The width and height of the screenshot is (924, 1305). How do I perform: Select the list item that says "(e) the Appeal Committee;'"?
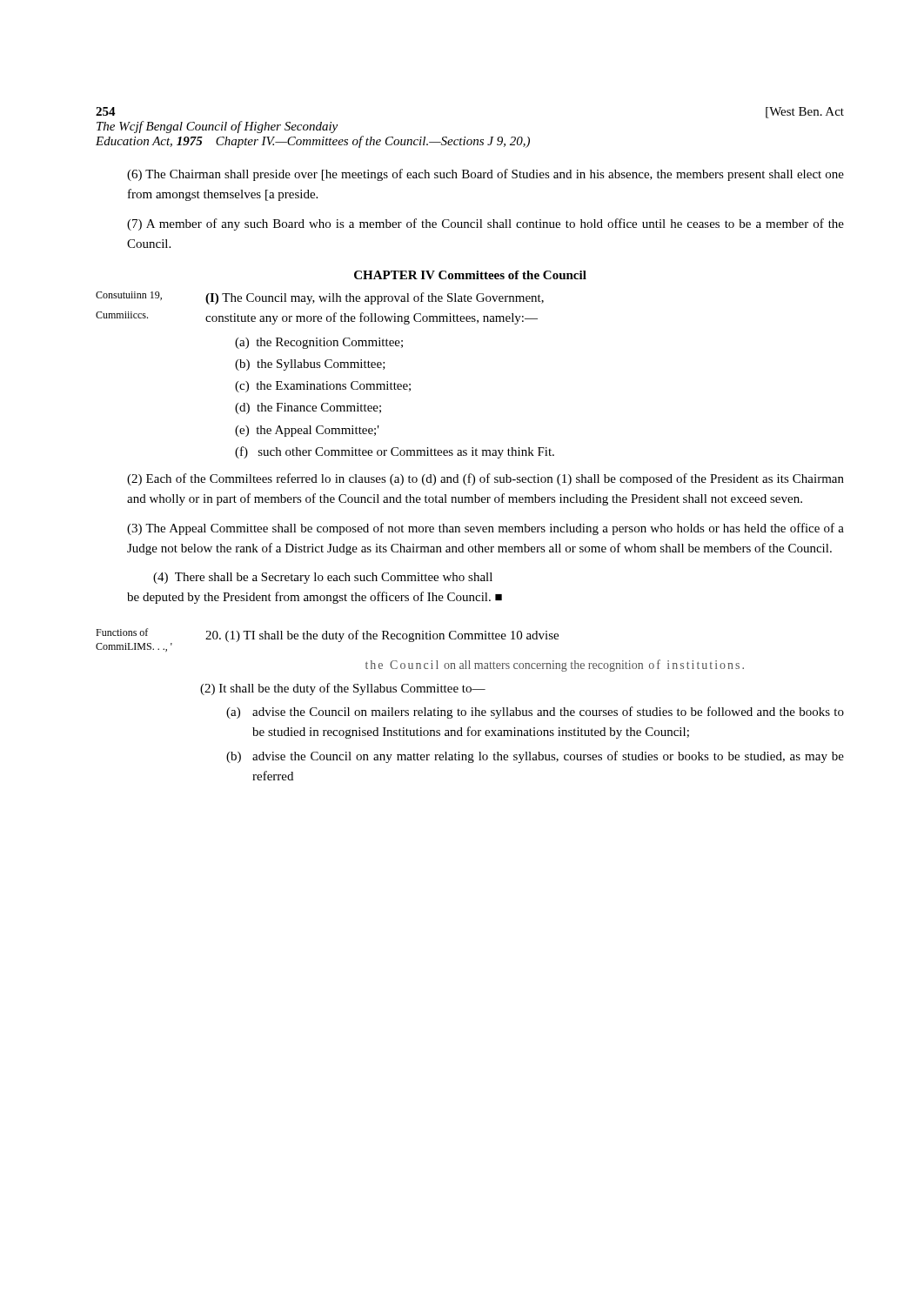pos(307,429)
